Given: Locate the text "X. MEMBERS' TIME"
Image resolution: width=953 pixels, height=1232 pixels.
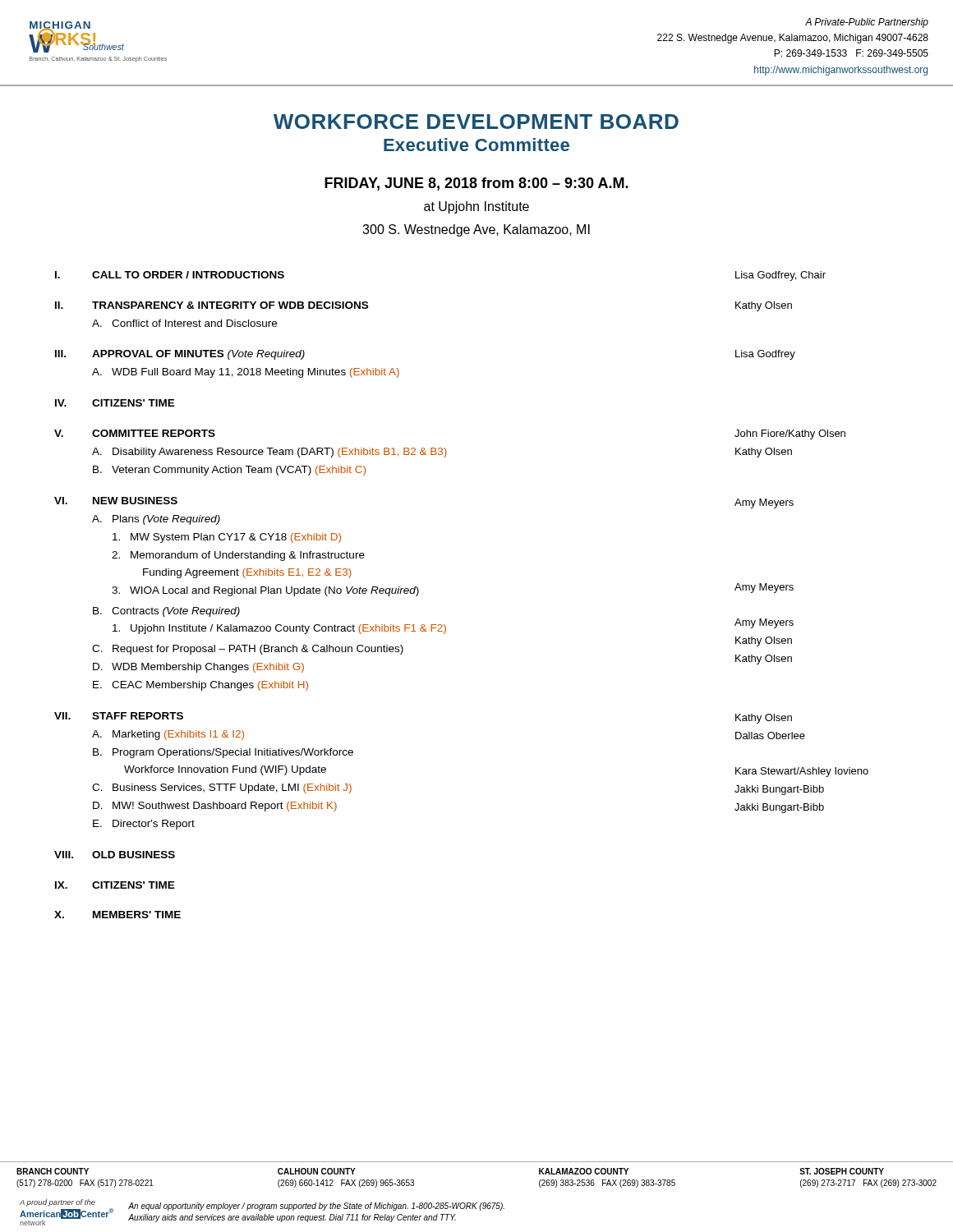Looking at the screenshot, I should point(117,915).
